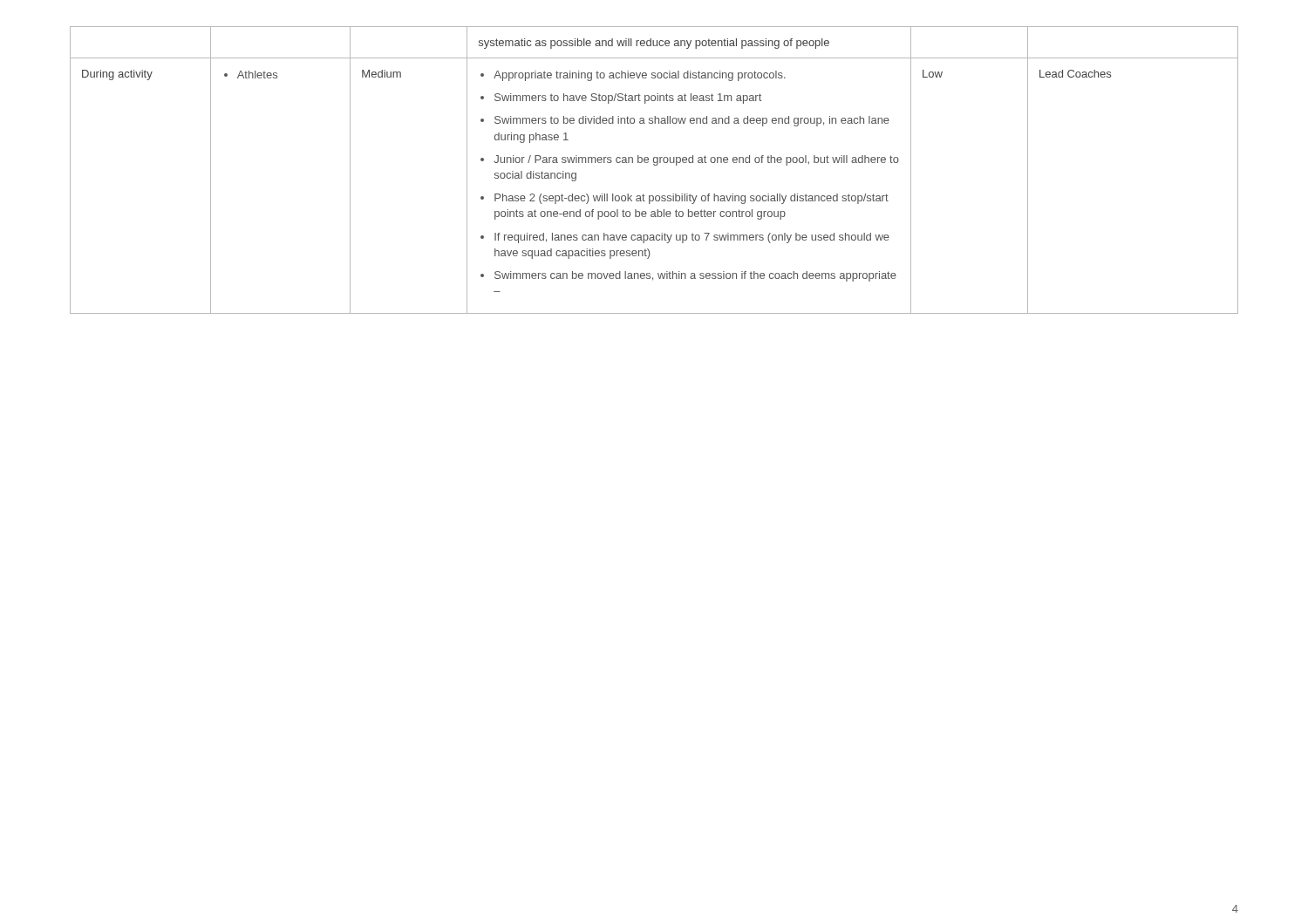Select the table that reads "Appropriate training to achieve social"
The image size is (1308, 924).
click(654, 170)
